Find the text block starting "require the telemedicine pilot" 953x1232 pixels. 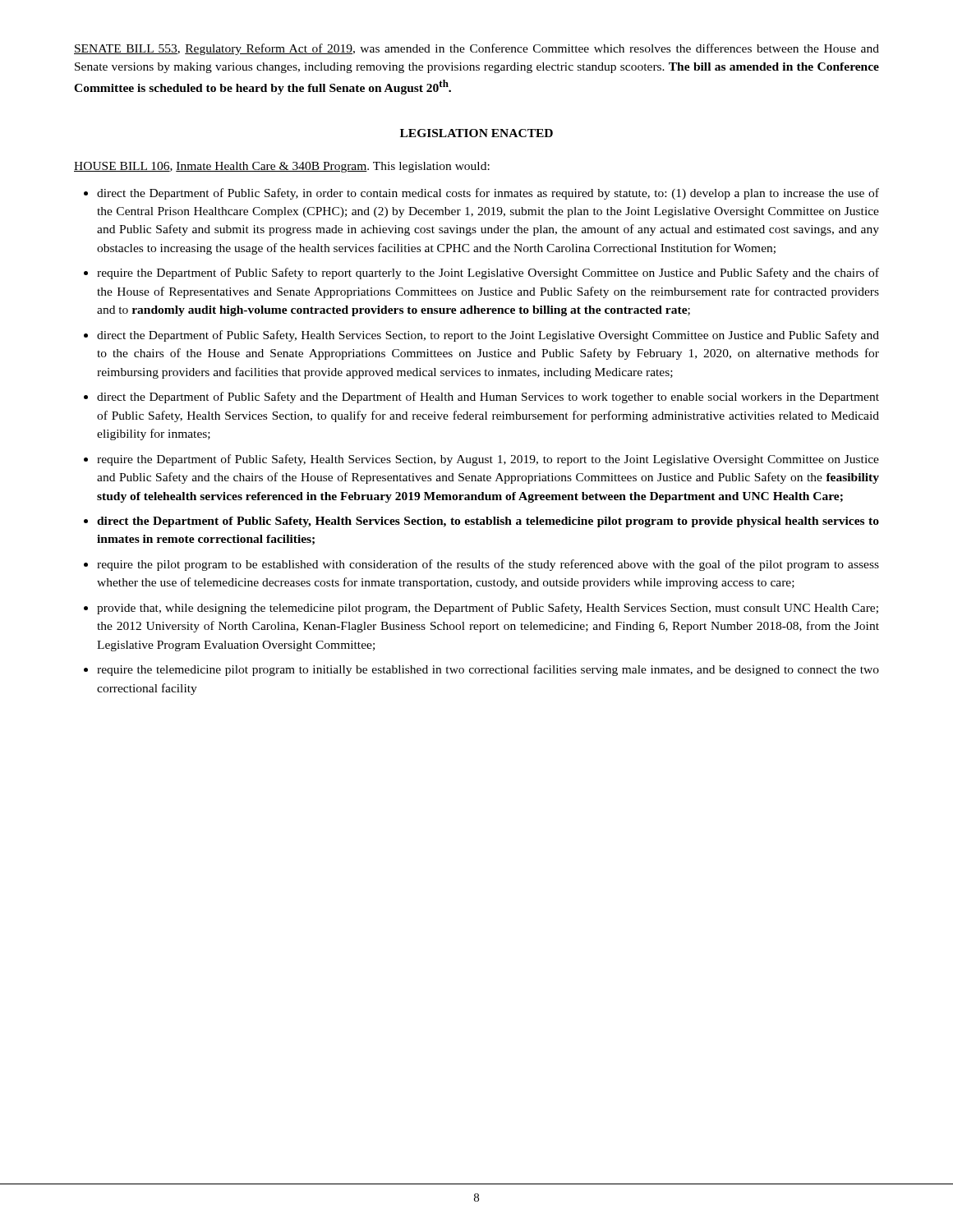point(488,678)
